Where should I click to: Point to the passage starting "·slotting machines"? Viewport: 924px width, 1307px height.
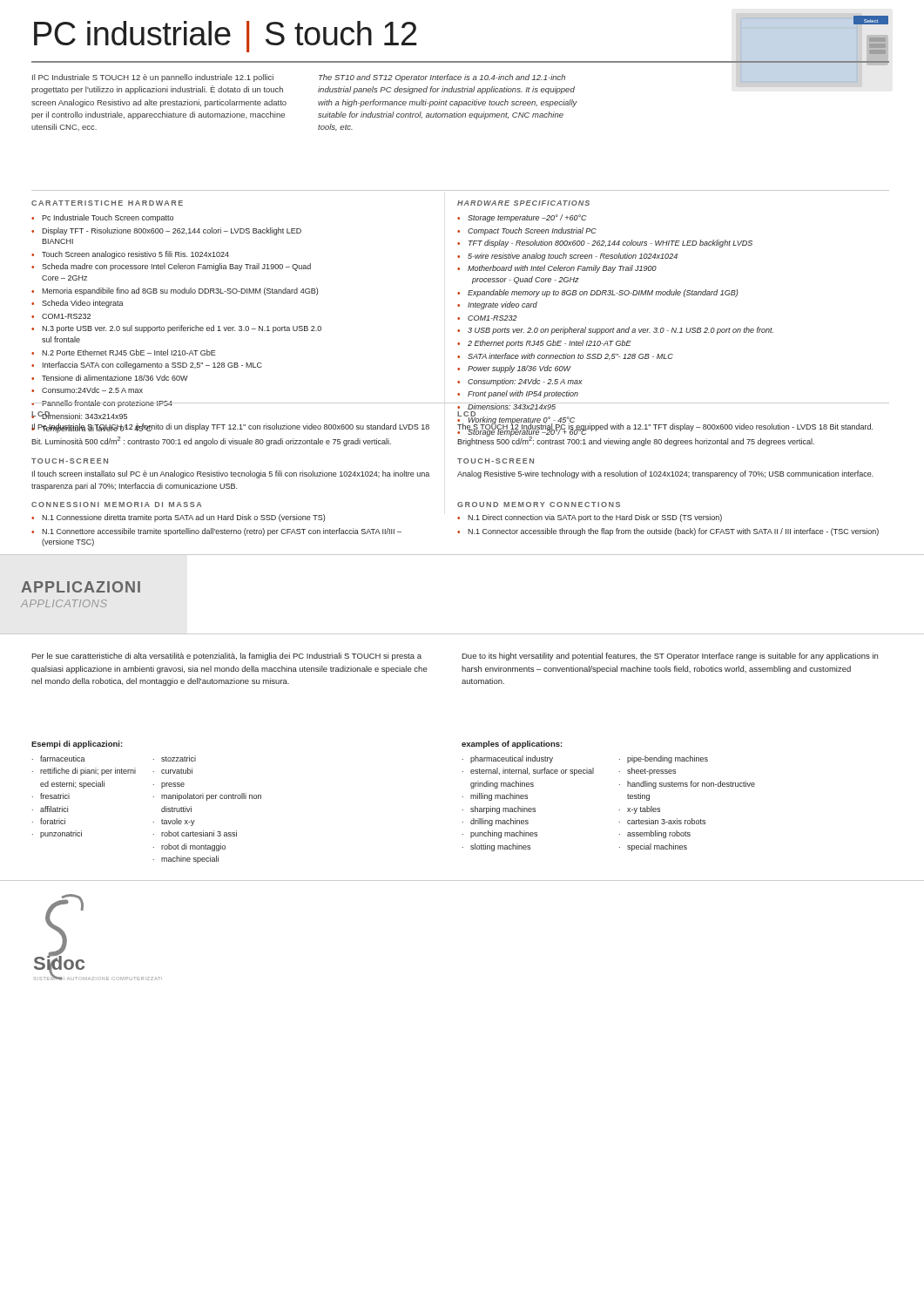click(496, 847)
